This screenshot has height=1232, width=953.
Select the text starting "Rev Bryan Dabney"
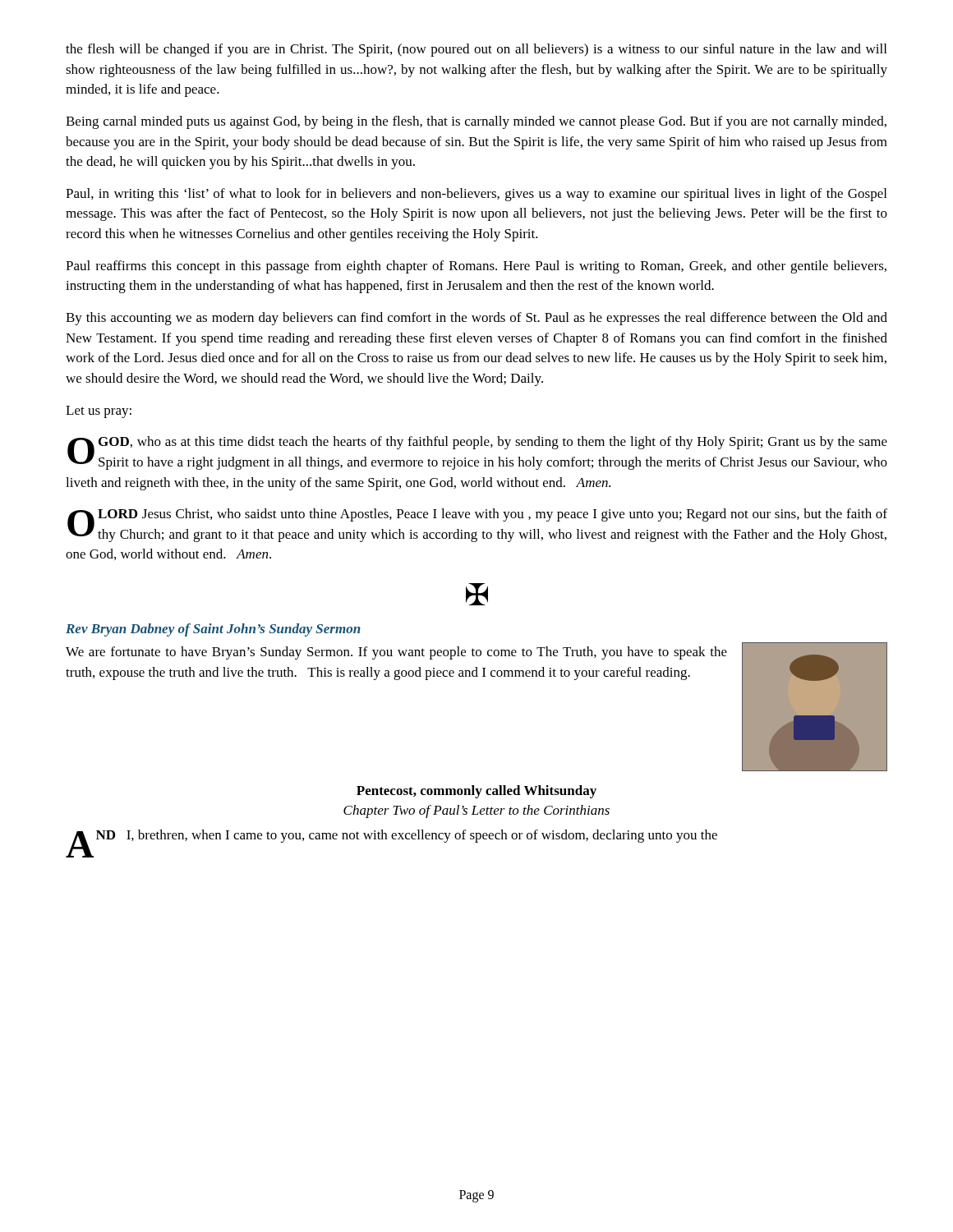pos(213,629)
